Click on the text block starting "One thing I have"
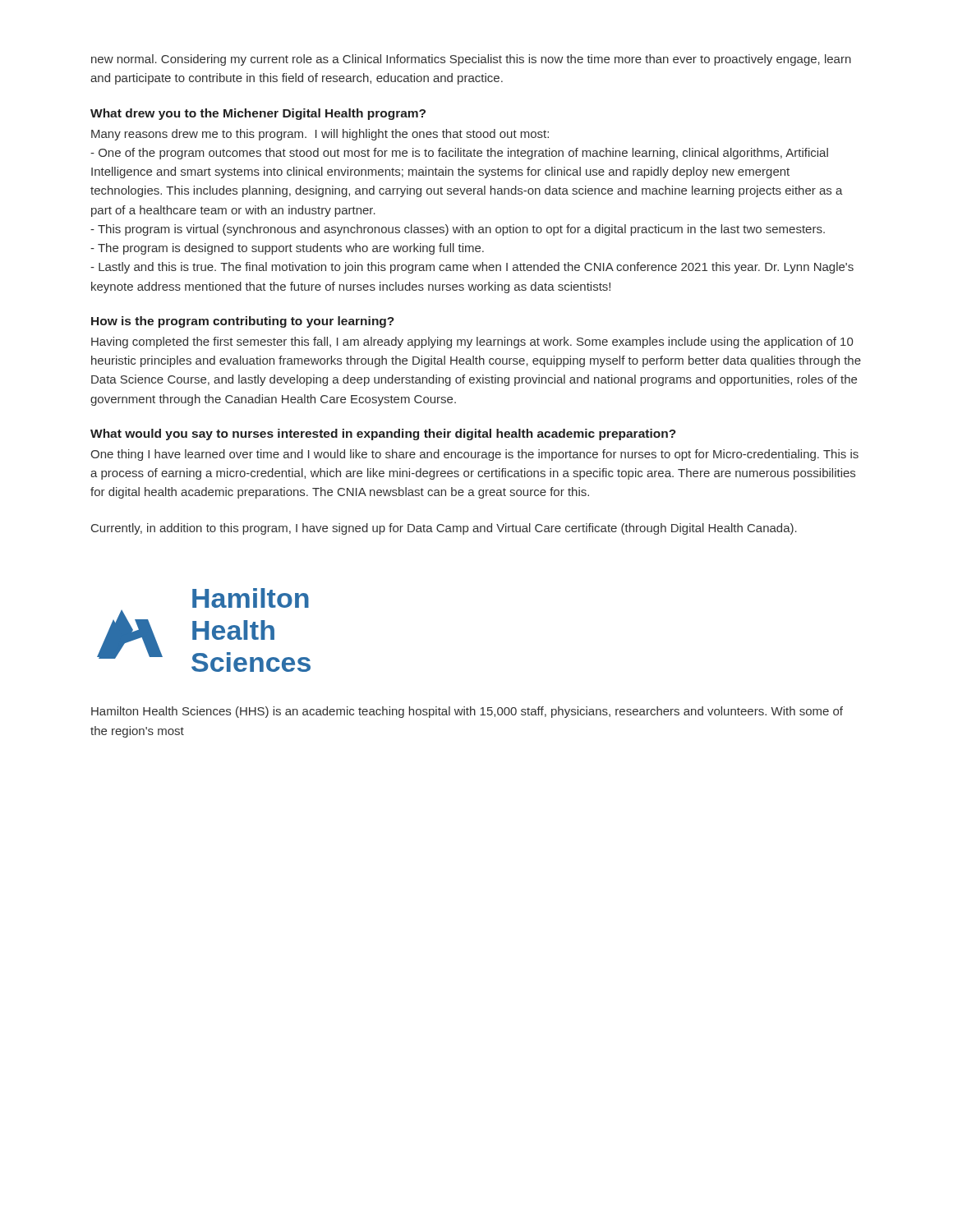 pos(475,473)
